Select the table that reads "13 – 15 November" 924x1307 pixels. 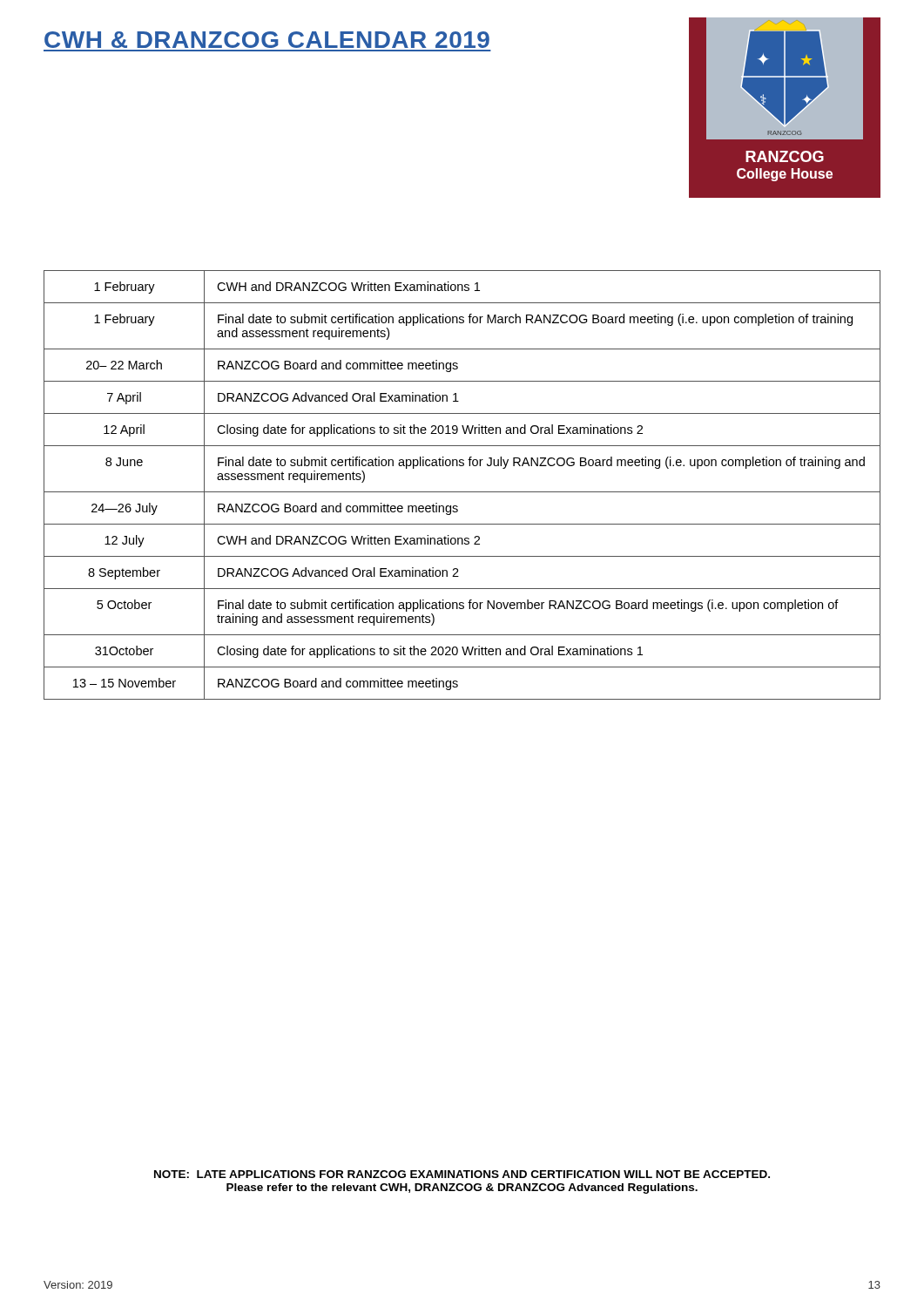[x=462, y=485]
